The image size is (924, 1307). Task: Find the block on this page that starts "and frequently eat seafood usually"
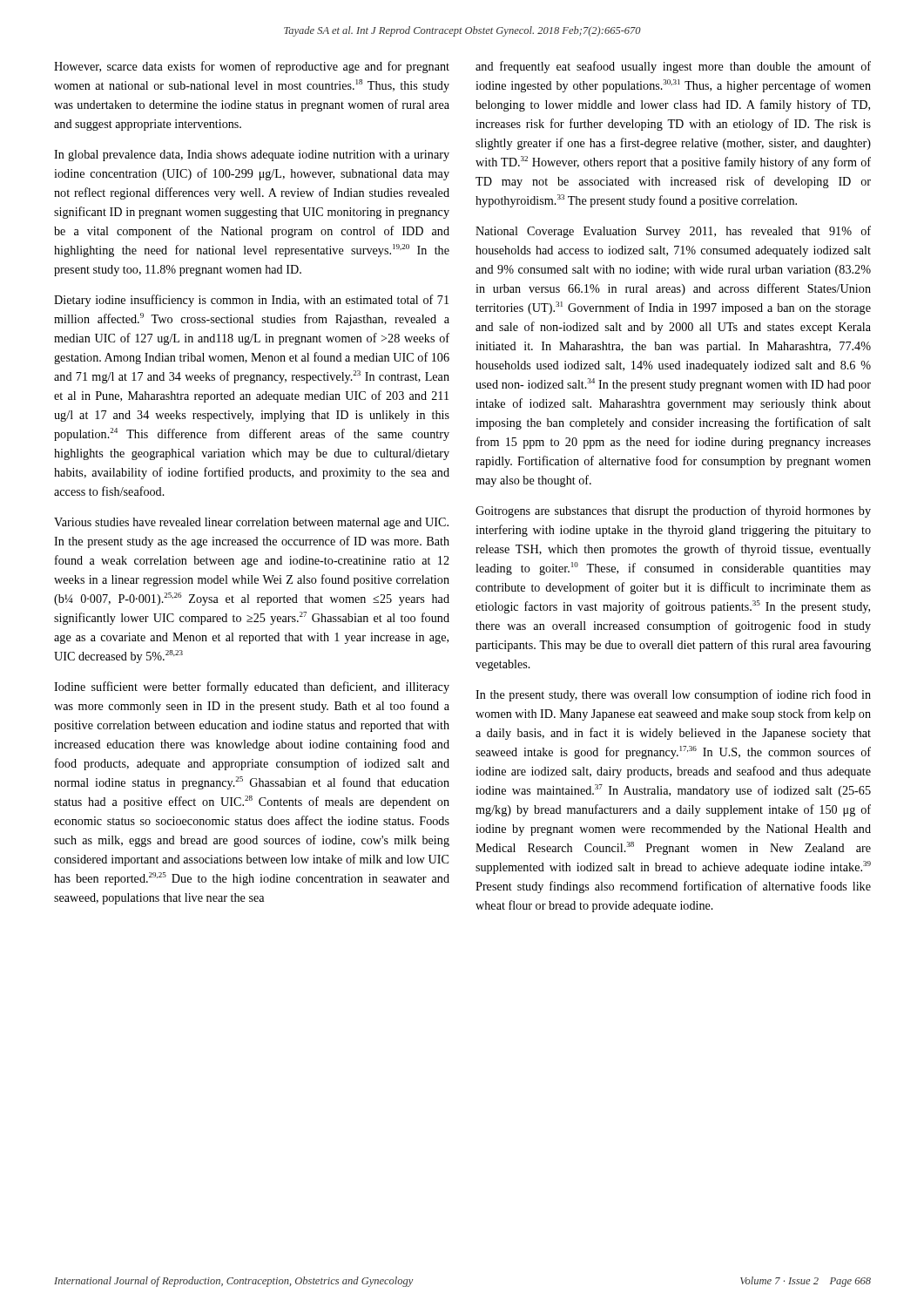(x=673, y=133)
